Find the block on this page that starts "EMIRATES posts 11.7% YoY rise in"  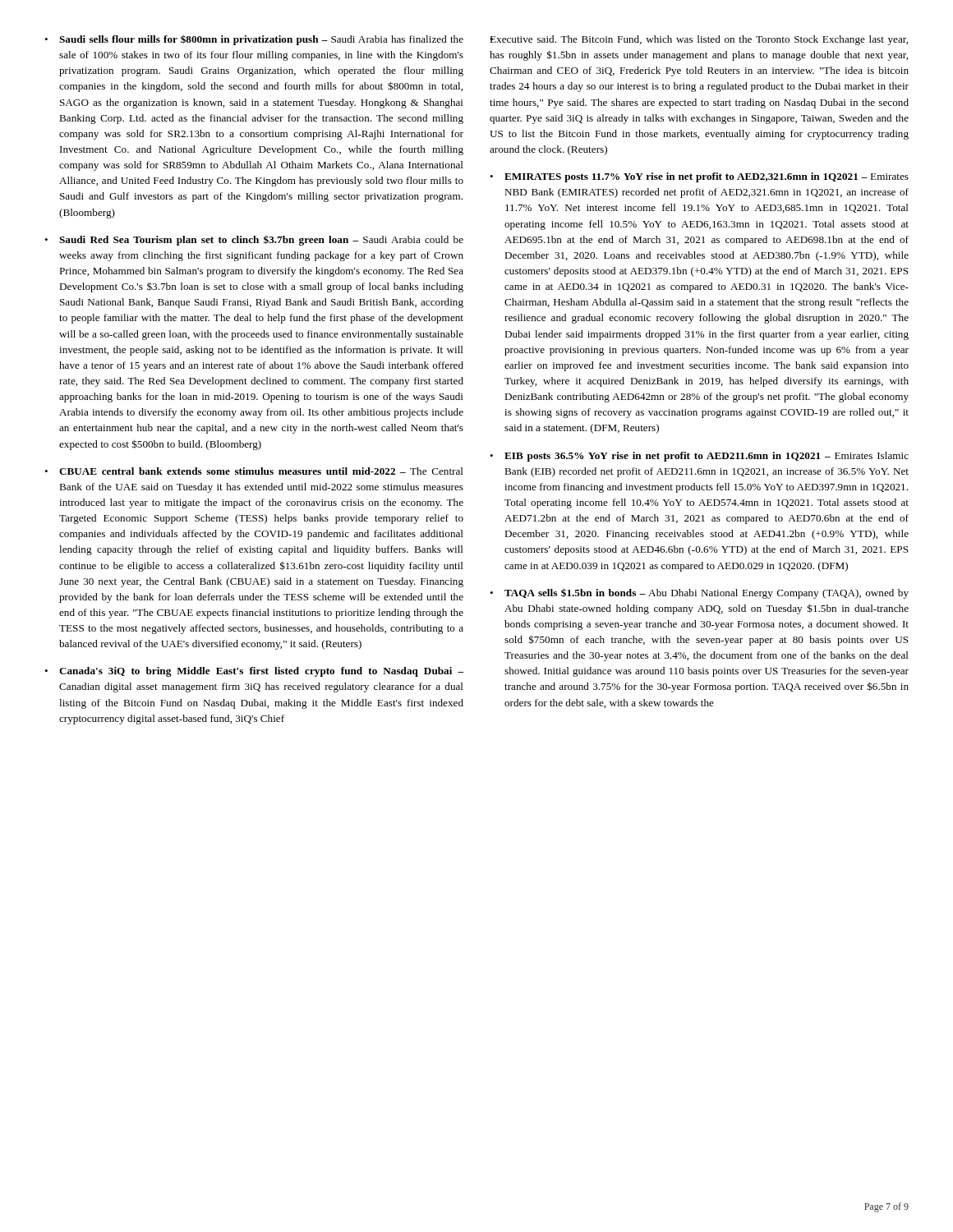pyautogui.click(x=707, y=302)
